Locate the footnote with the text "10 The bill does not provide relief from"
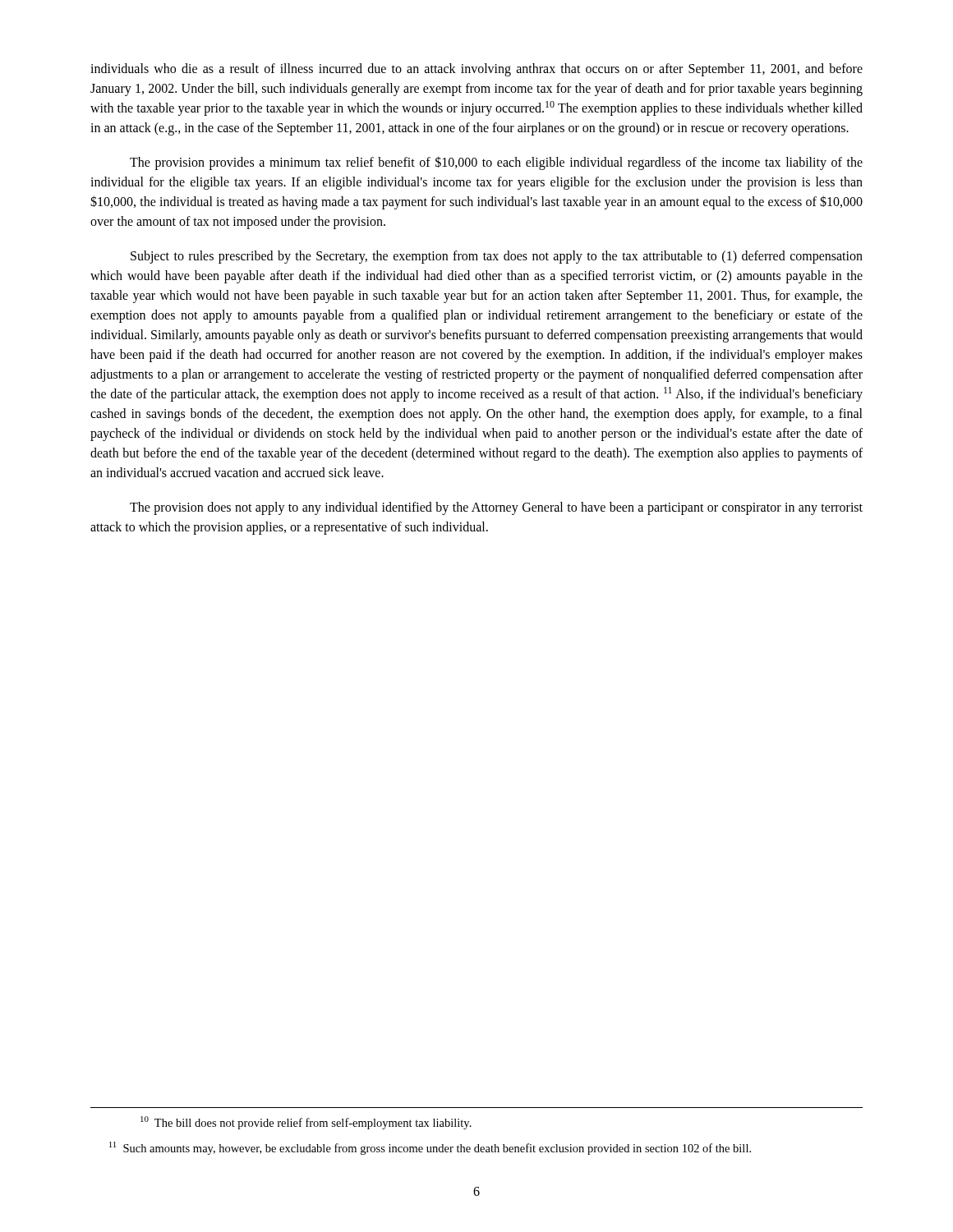 coord(306,1121)
